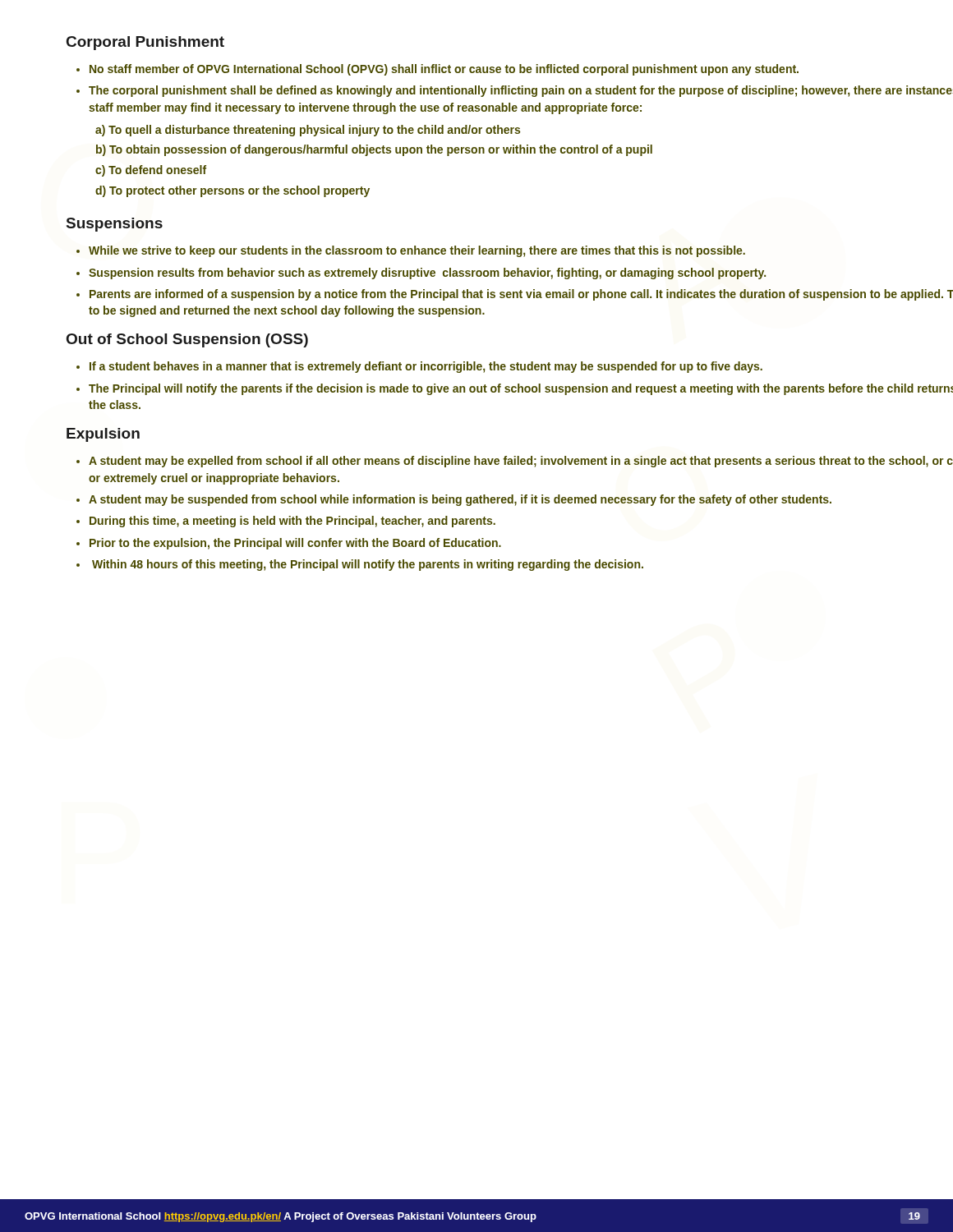953x1232 pixels.
Task: Select the passage starting "A student may be expelled from"
Action: (521, 469)
